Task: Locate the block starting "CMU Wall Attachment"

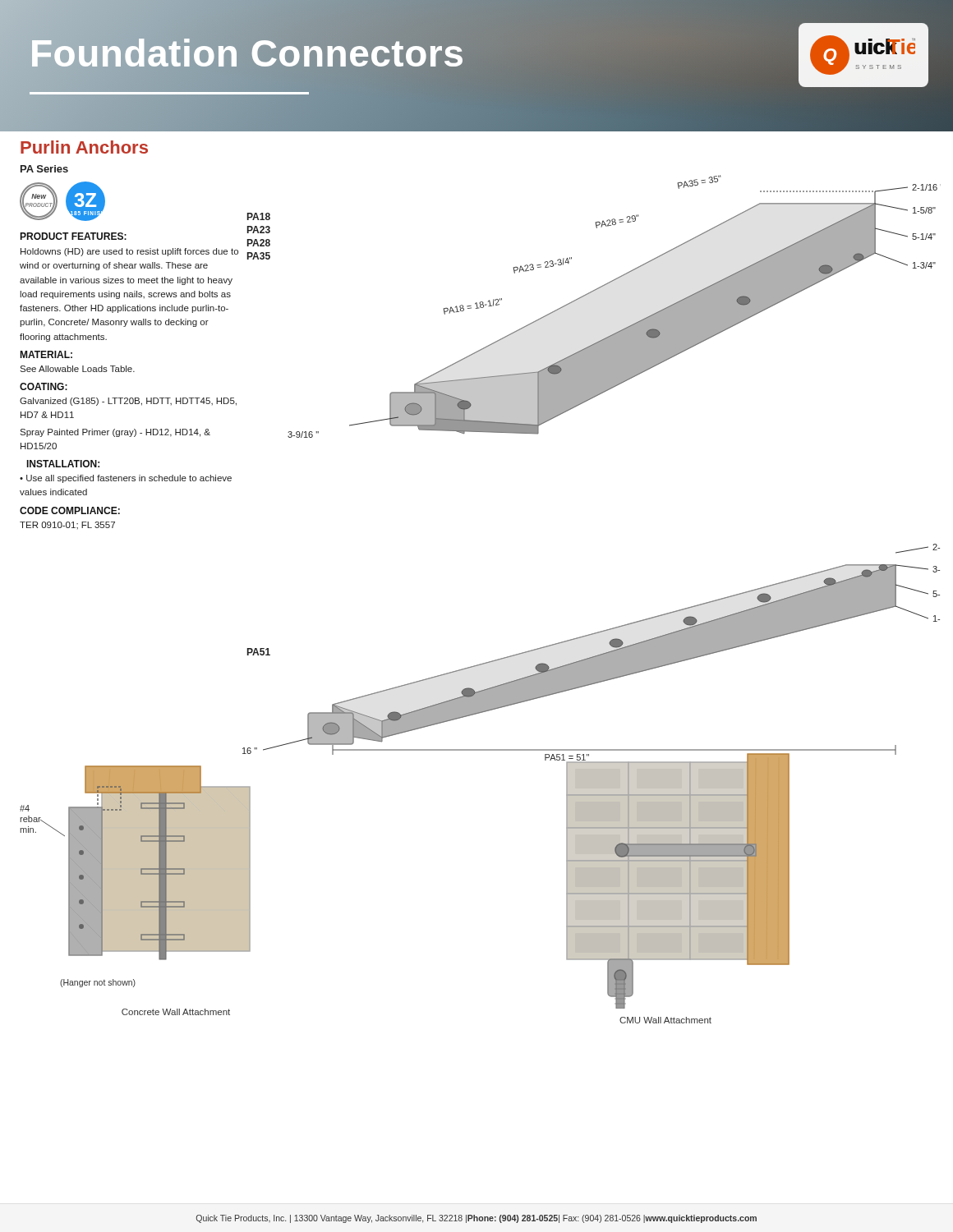Action: (x=665, y=1020)
